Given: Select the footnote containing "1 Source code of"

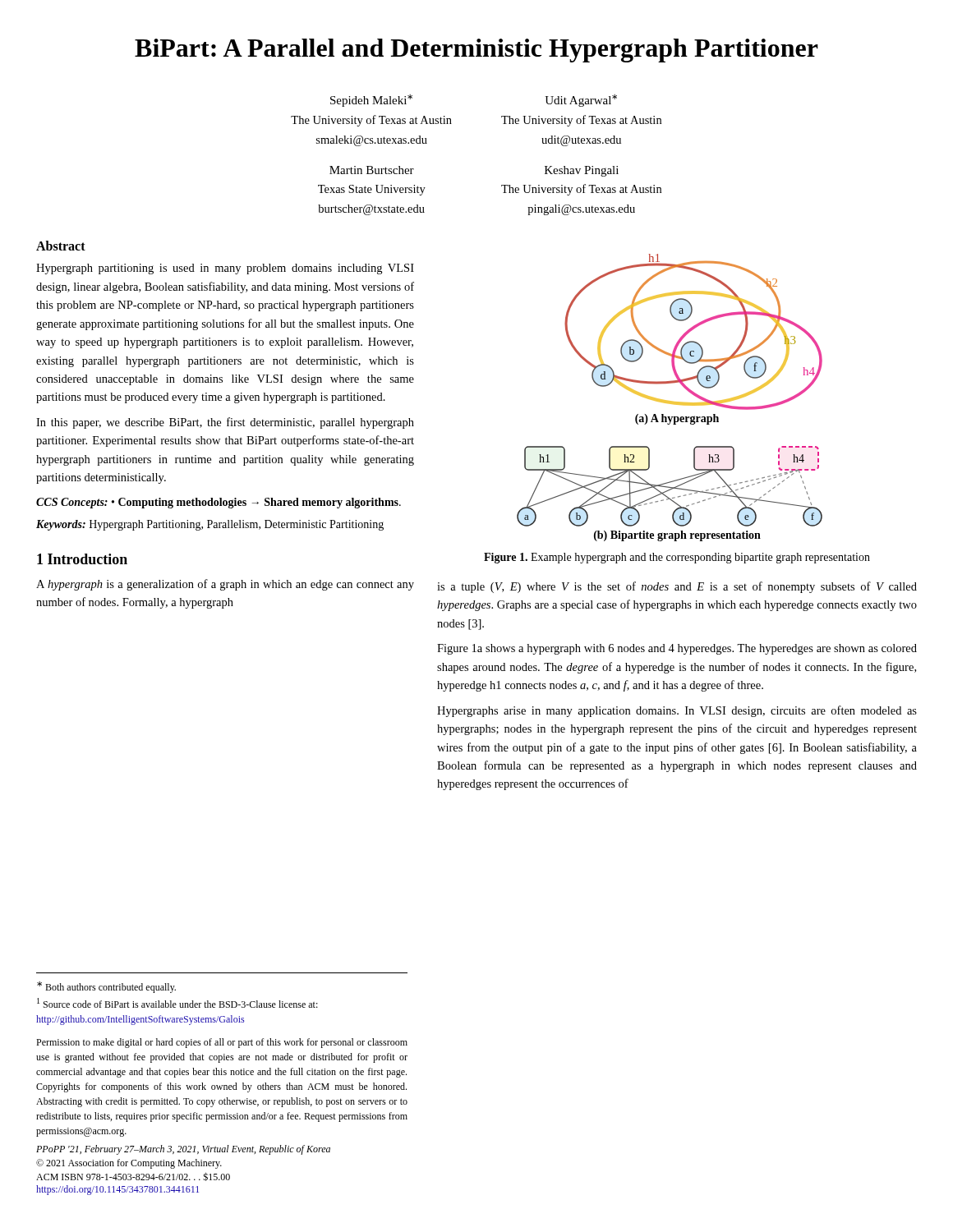Looking at the screenshot, I should pyautogui.click(x=177, y=1011).
